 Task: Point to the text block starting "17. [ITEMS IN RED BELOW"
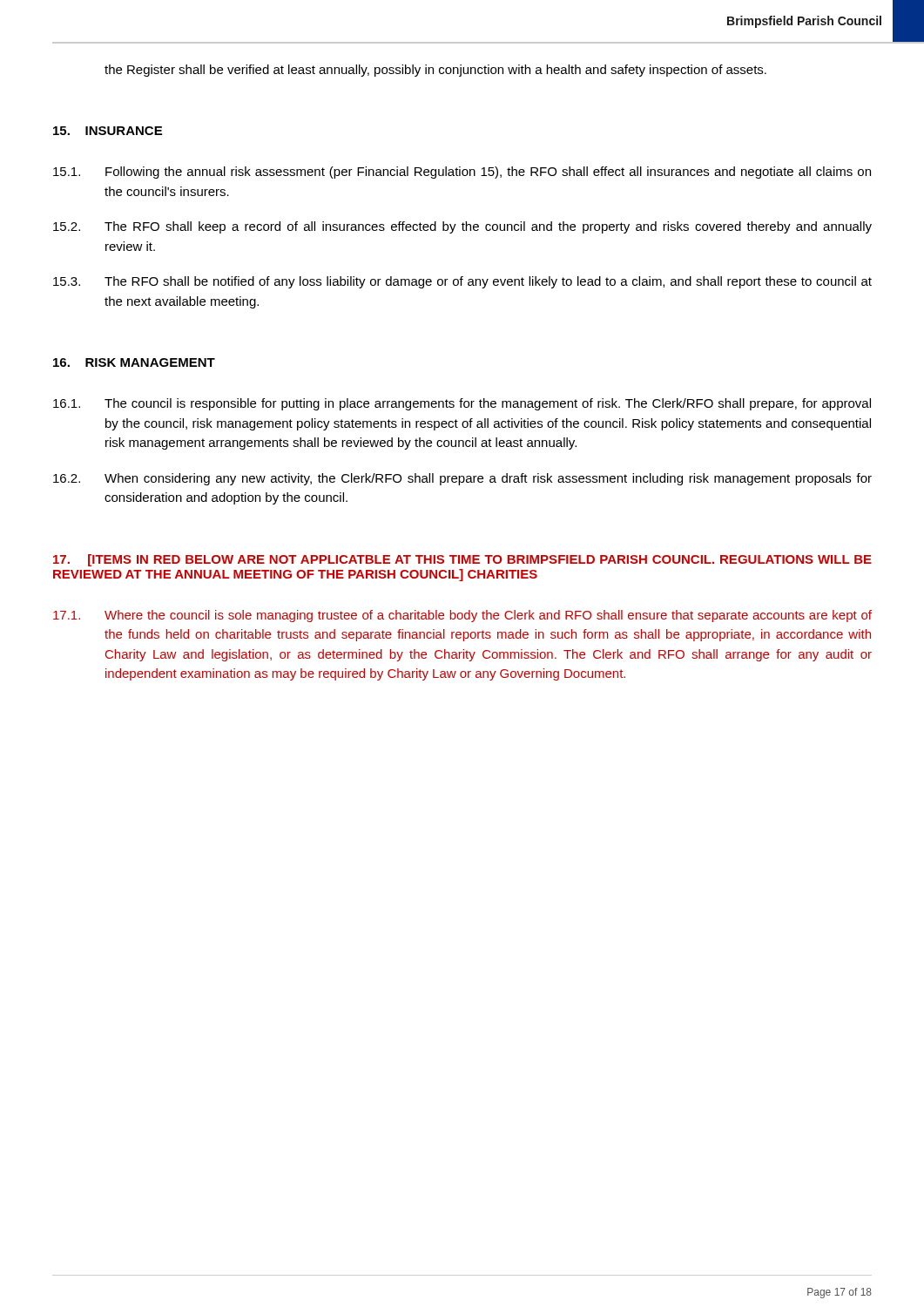click(462, 566)
